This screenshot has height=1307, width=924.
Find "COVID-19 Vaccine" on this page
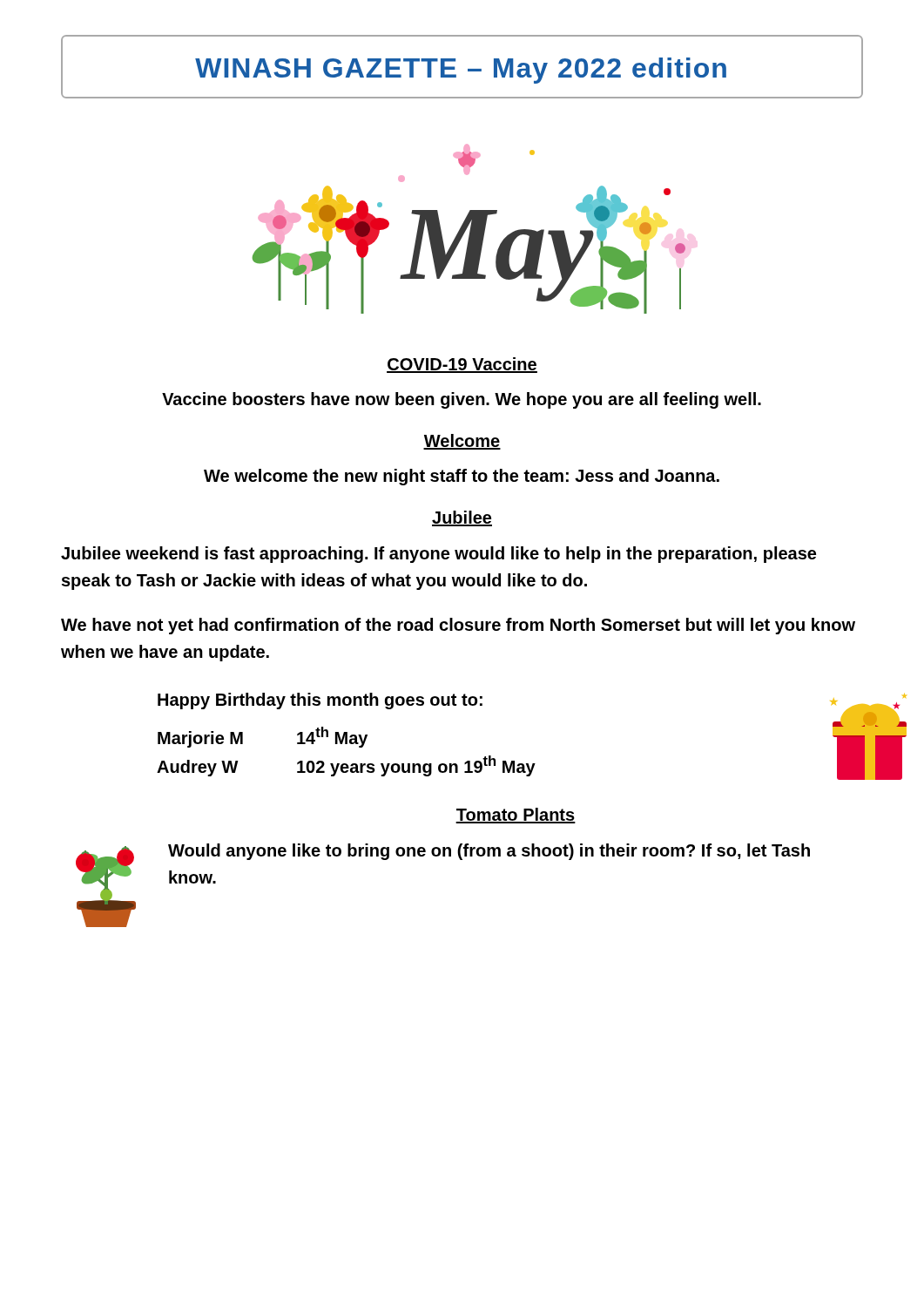(462, 364)
